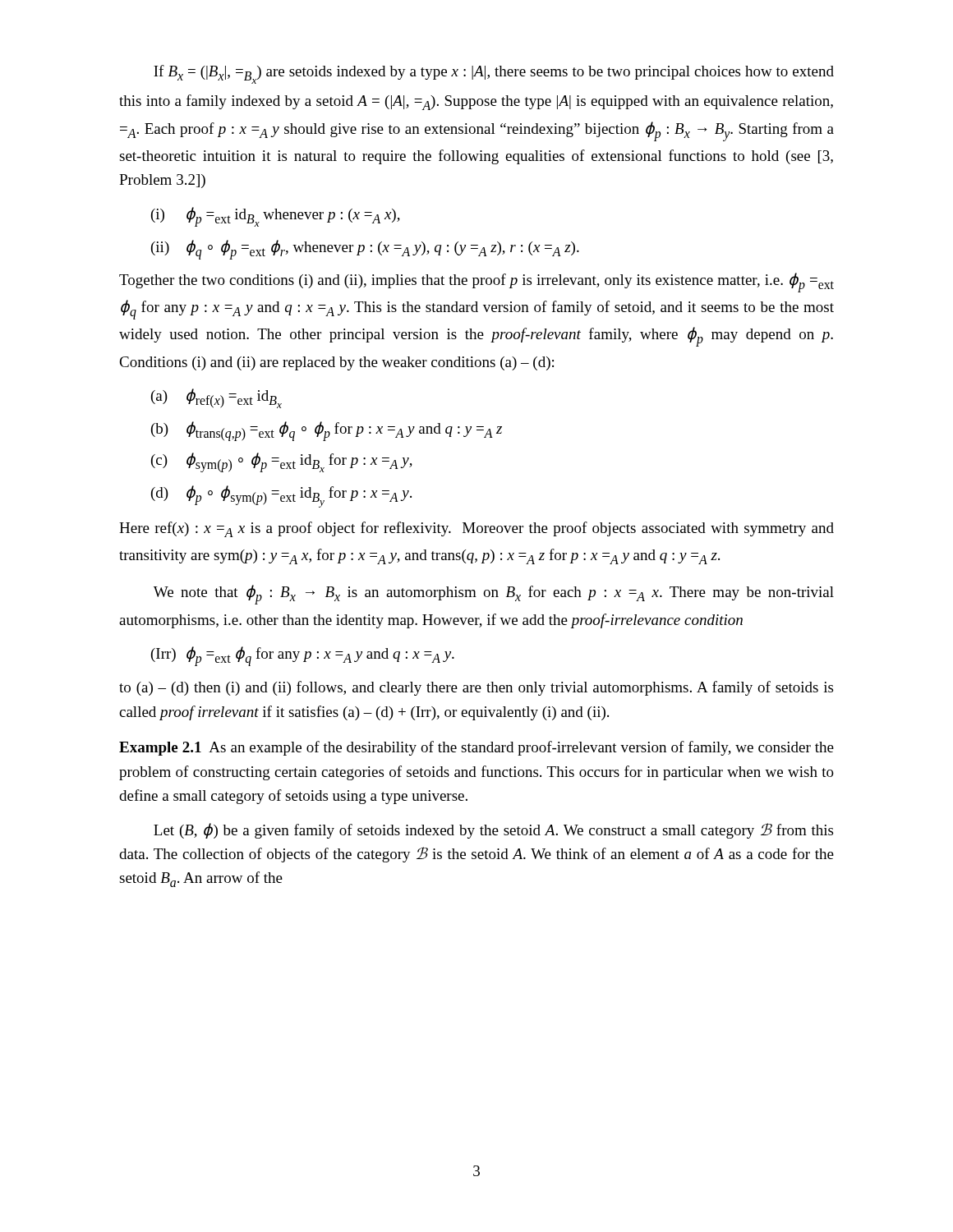
Task: Point to the block beginning "(i) ϕp =ext idBx whenever p : (x"
Action: tap(276, 217)
